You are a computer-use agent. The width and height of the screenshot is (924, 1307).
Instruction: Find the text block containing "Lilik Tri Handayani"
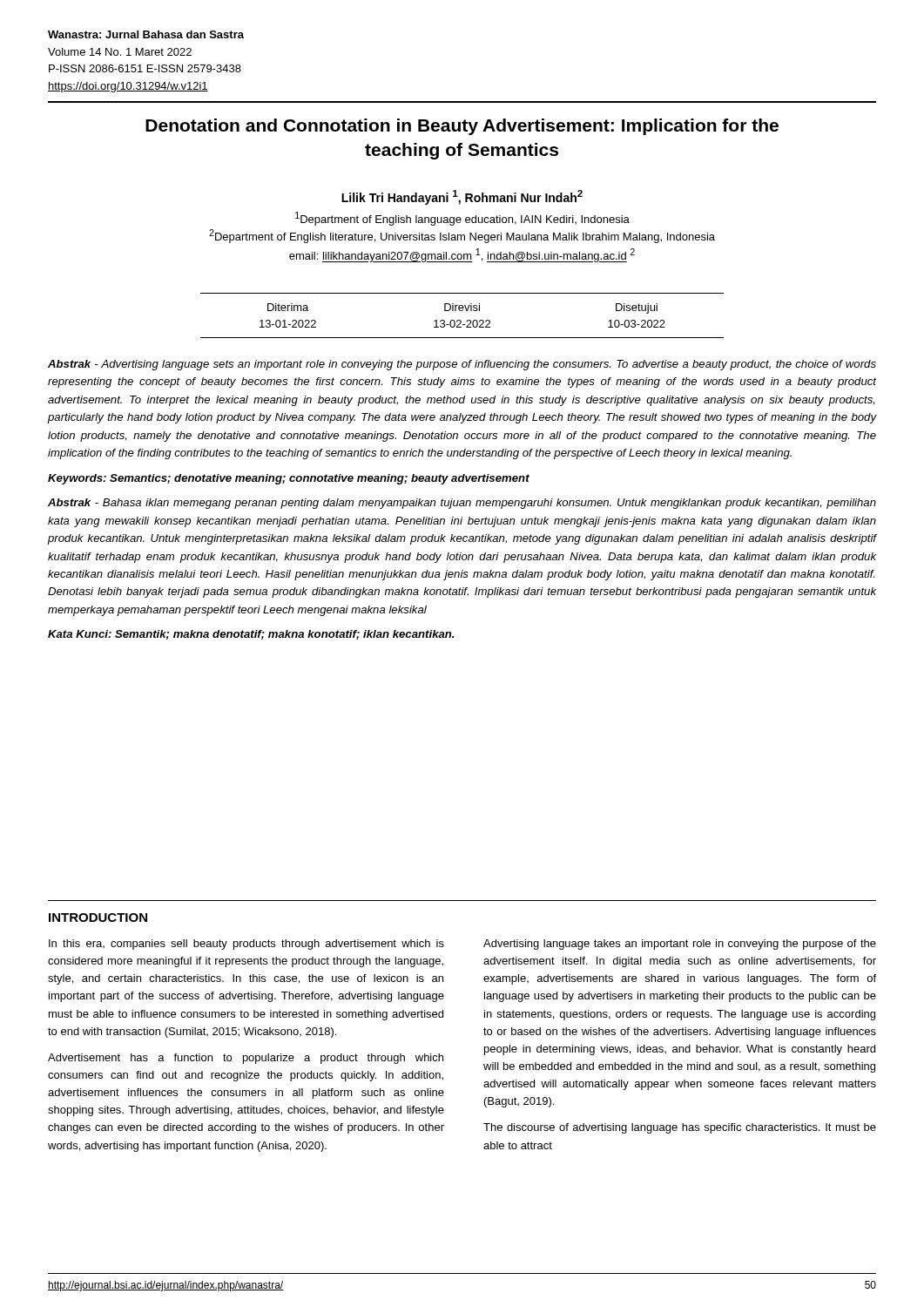pyautogui.click(x=462, y=225)
